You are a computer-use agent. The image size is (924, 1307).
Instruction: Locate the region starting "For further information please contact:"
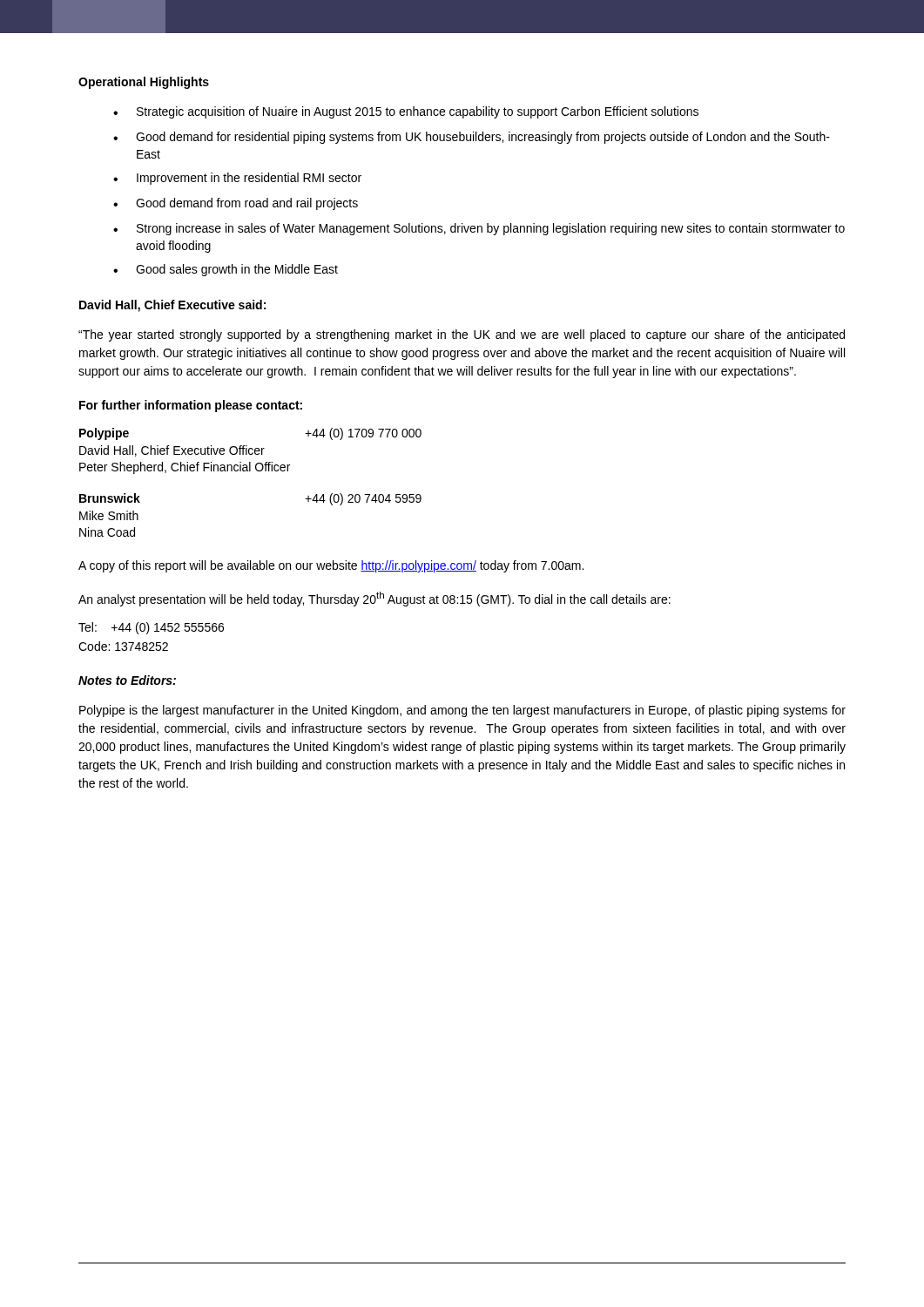(x=191, y=405)
